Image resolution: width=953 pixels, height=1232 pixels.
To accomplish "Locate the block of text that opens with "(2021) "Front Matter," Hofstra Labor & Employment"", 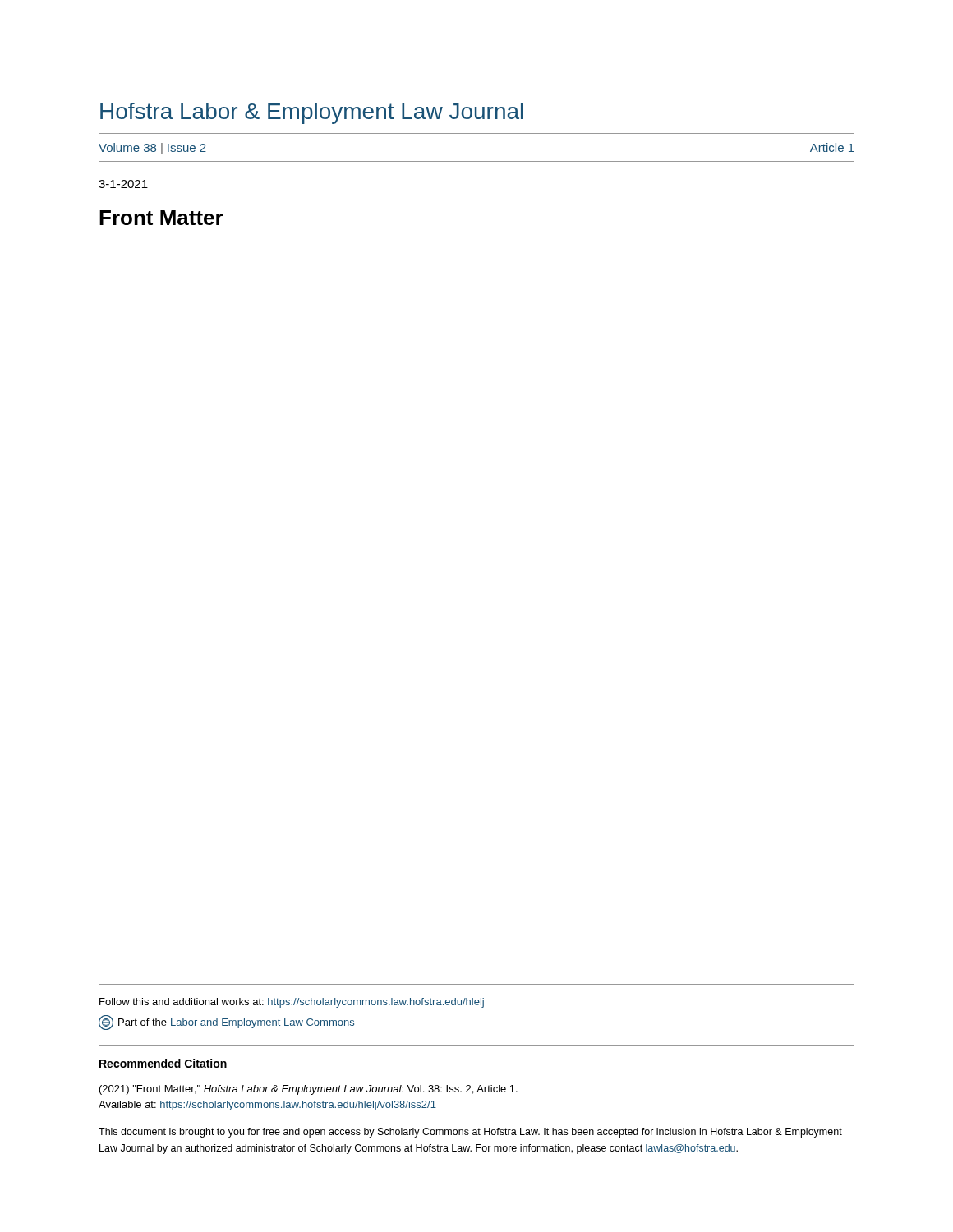I will tap(476, 1096).
